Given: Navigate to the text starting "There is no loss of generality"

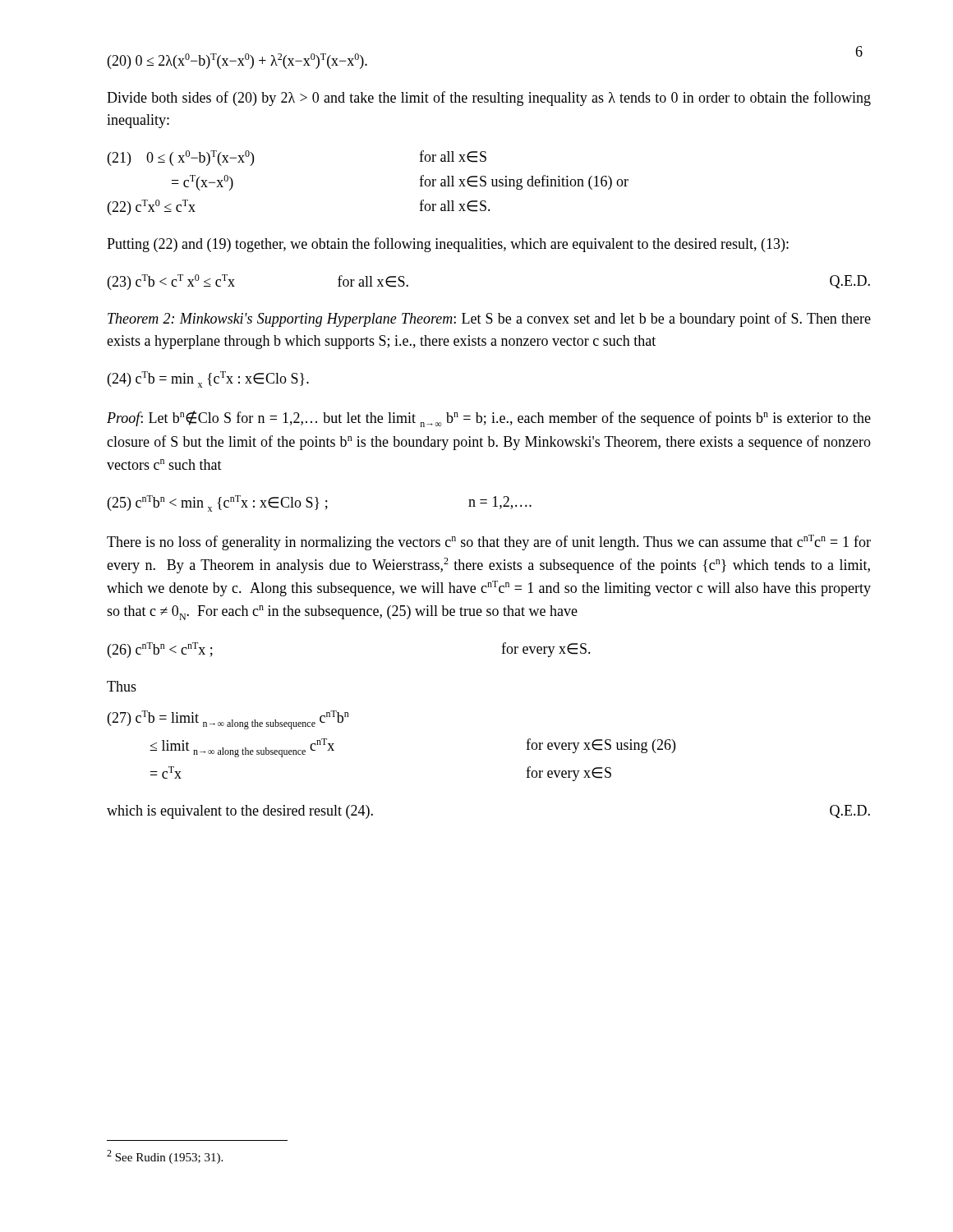Looking at the screenshot, I should coord(489,577).
